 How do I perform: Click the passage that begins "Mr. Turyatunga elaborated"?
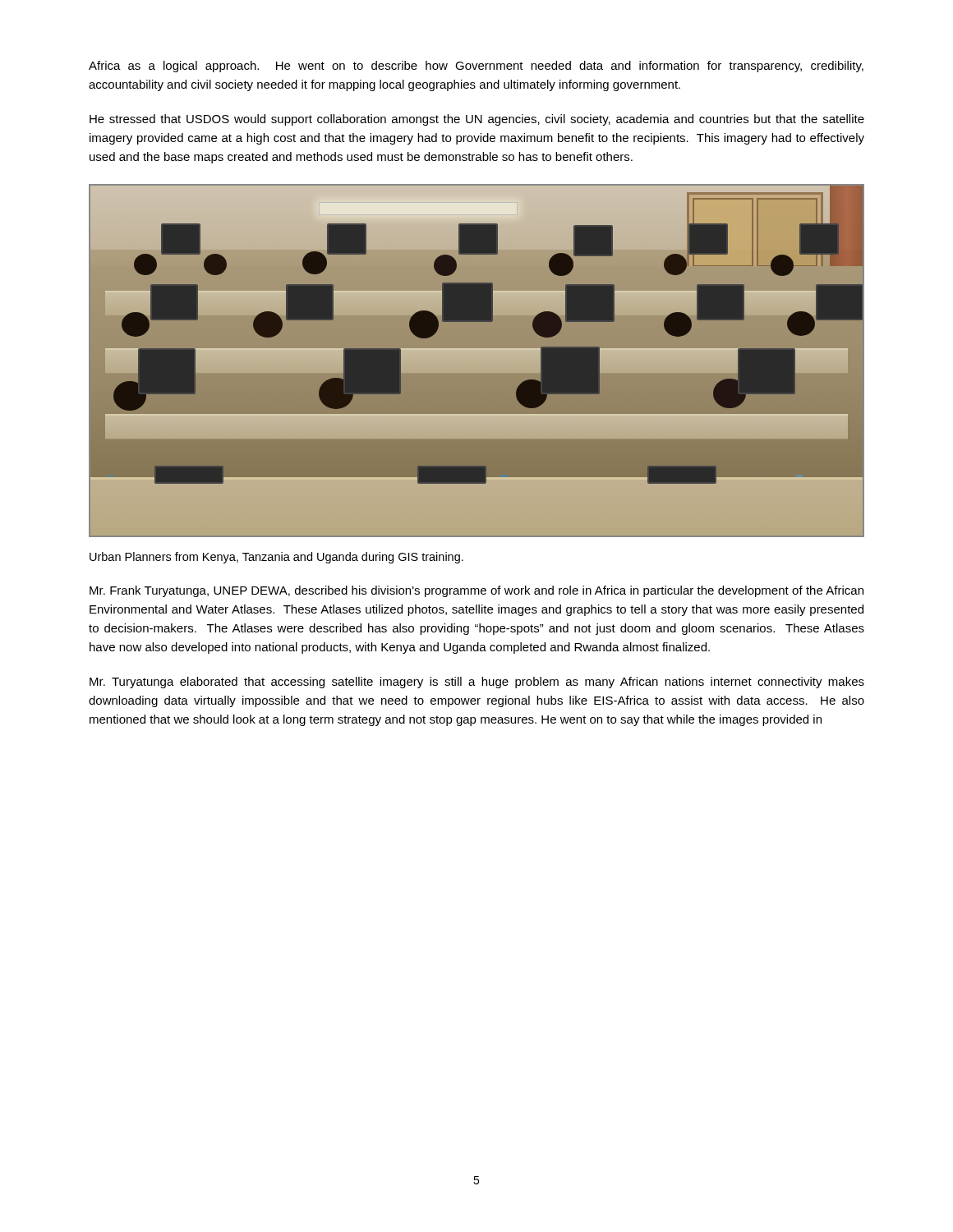[x=476, y=700]
